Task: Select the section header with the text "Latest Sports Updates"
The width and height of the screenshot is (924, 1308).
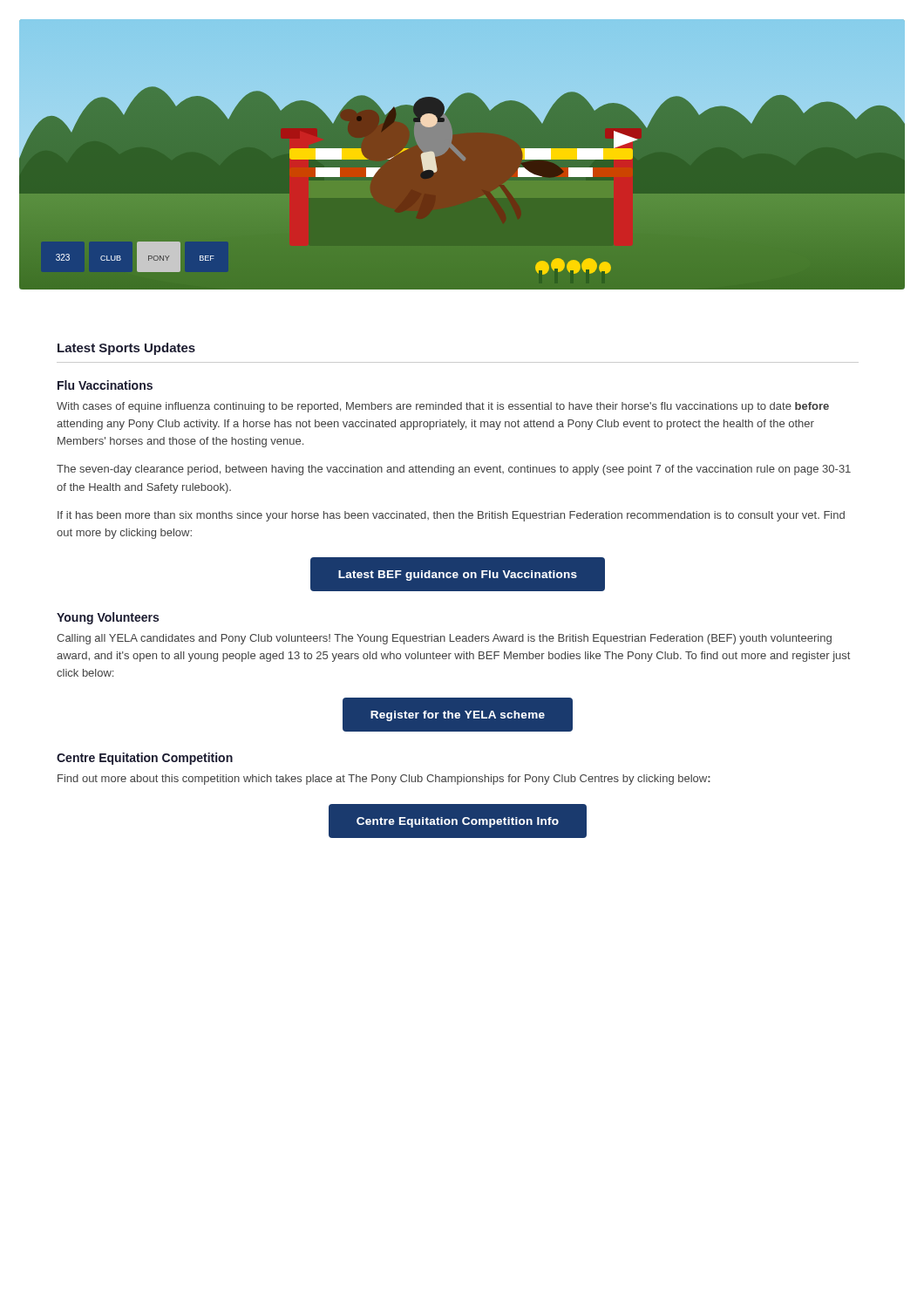Action: click(x=458, y=351)
